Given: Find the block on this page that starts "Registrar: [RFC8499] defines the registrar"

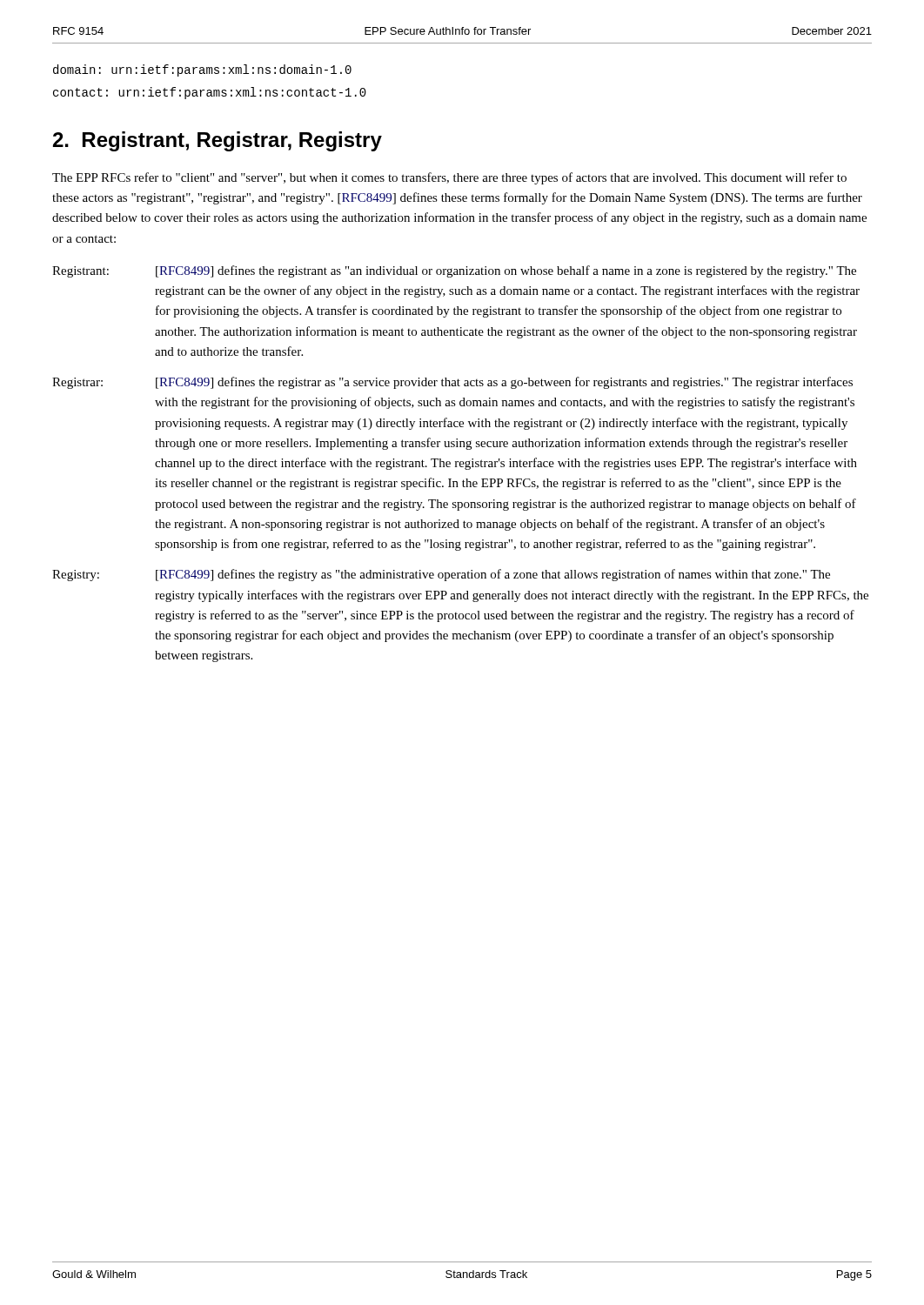Looking at the screenshot, I should click(x=462, y=463).
